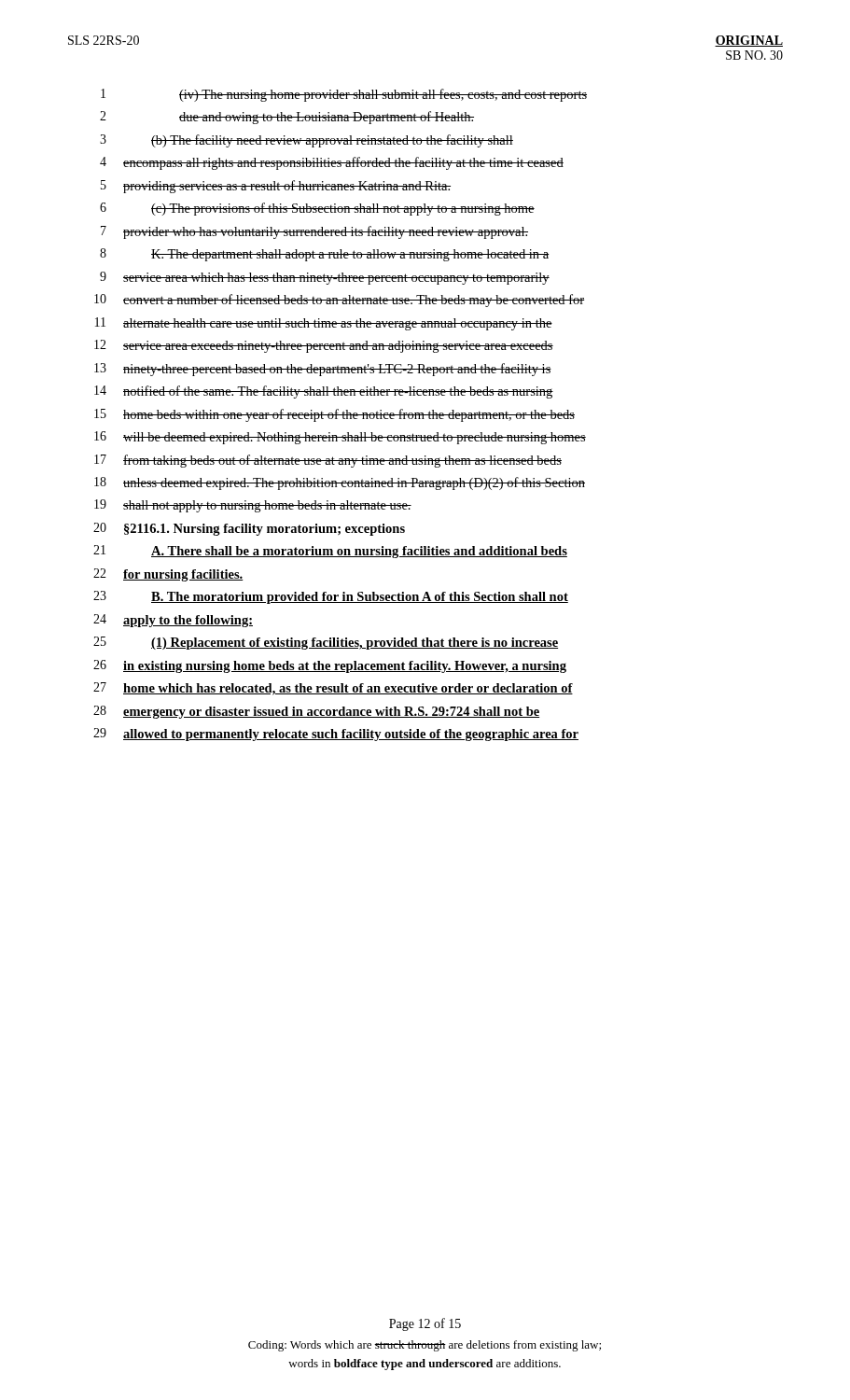Image resolution: width=850 pixels, height=1400 pixels.
Task: Locate the block of text that opens with "3 (b) The"
Action: click(x=425, y=140)
